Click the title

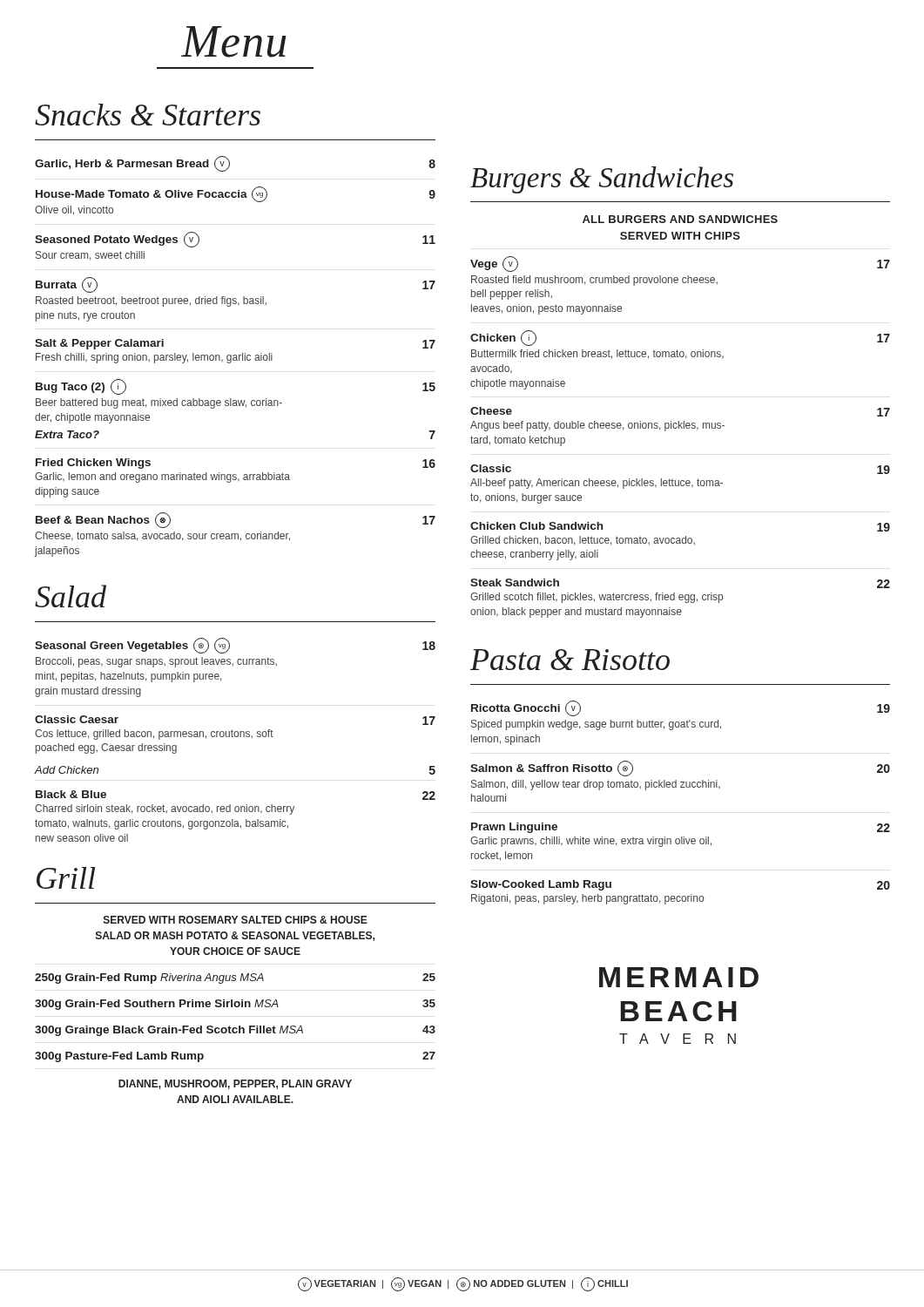(x=235, y=36)
